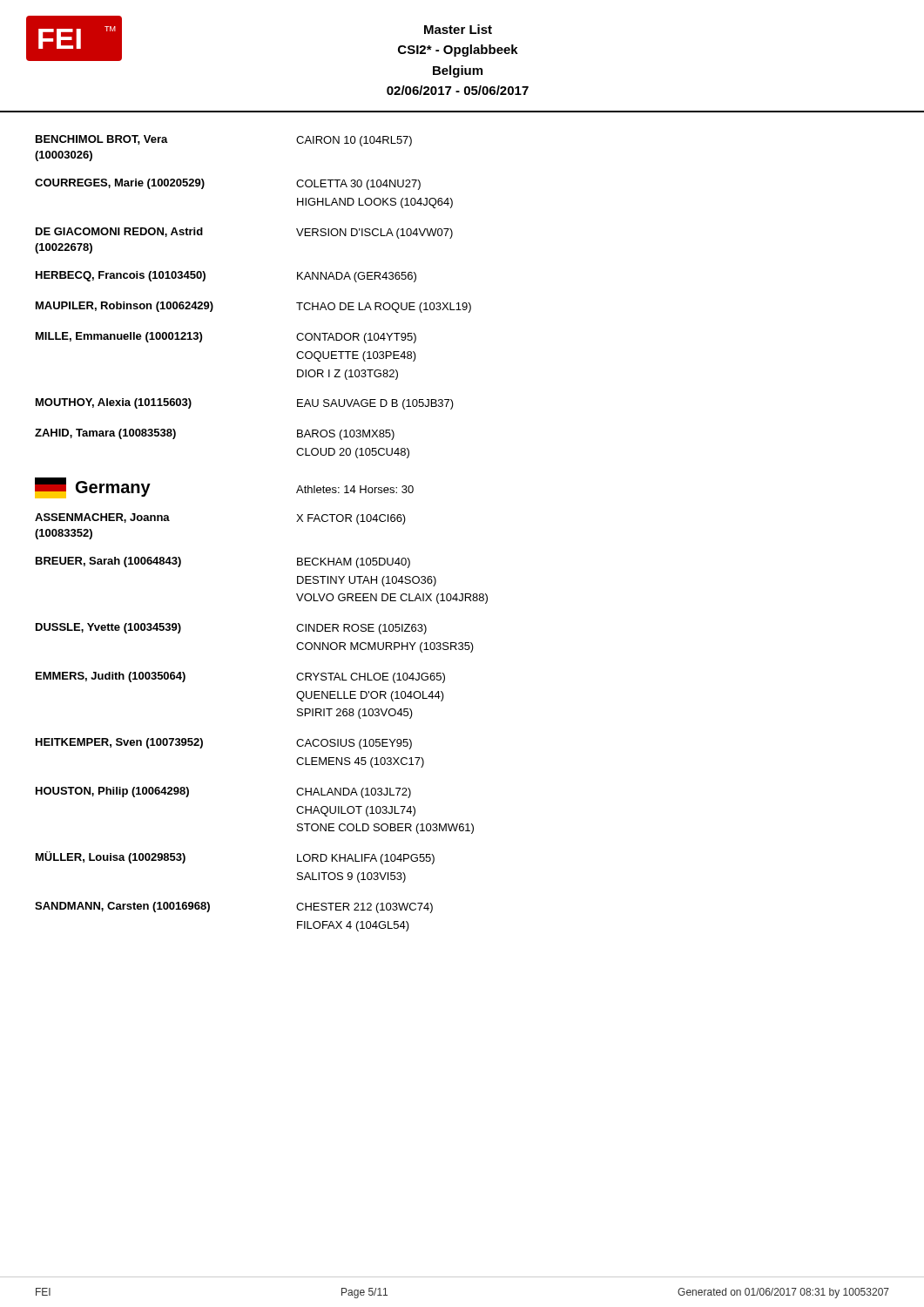This screenshot has height=1307, width=924.
Task: Locate the text block with the text "HERBECQ, Francois (10103450) KANNADA"
Action: [125, 278]
